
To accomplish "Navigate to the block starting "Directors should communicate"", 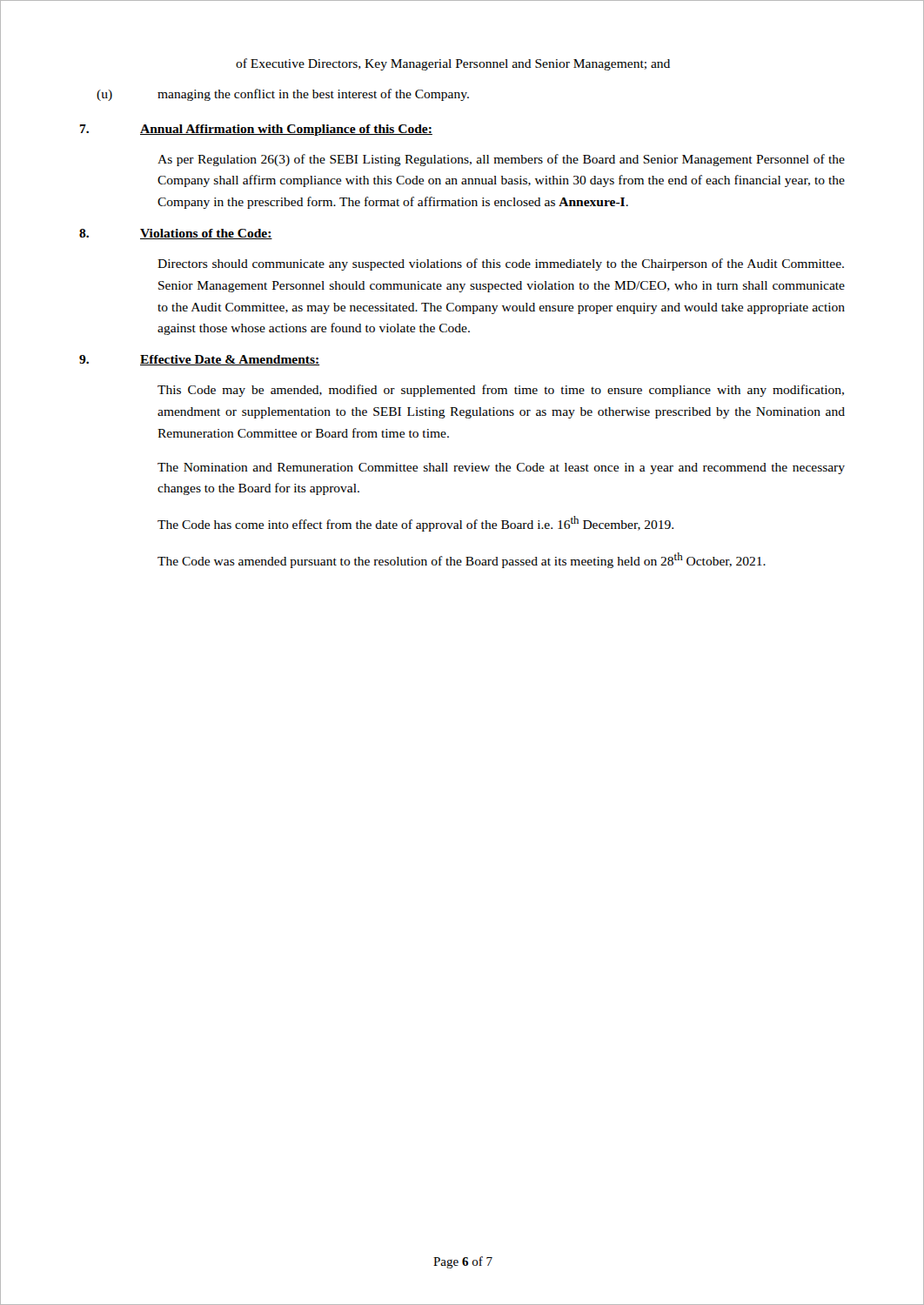I will pyautogui.click(x=501, y=296).
